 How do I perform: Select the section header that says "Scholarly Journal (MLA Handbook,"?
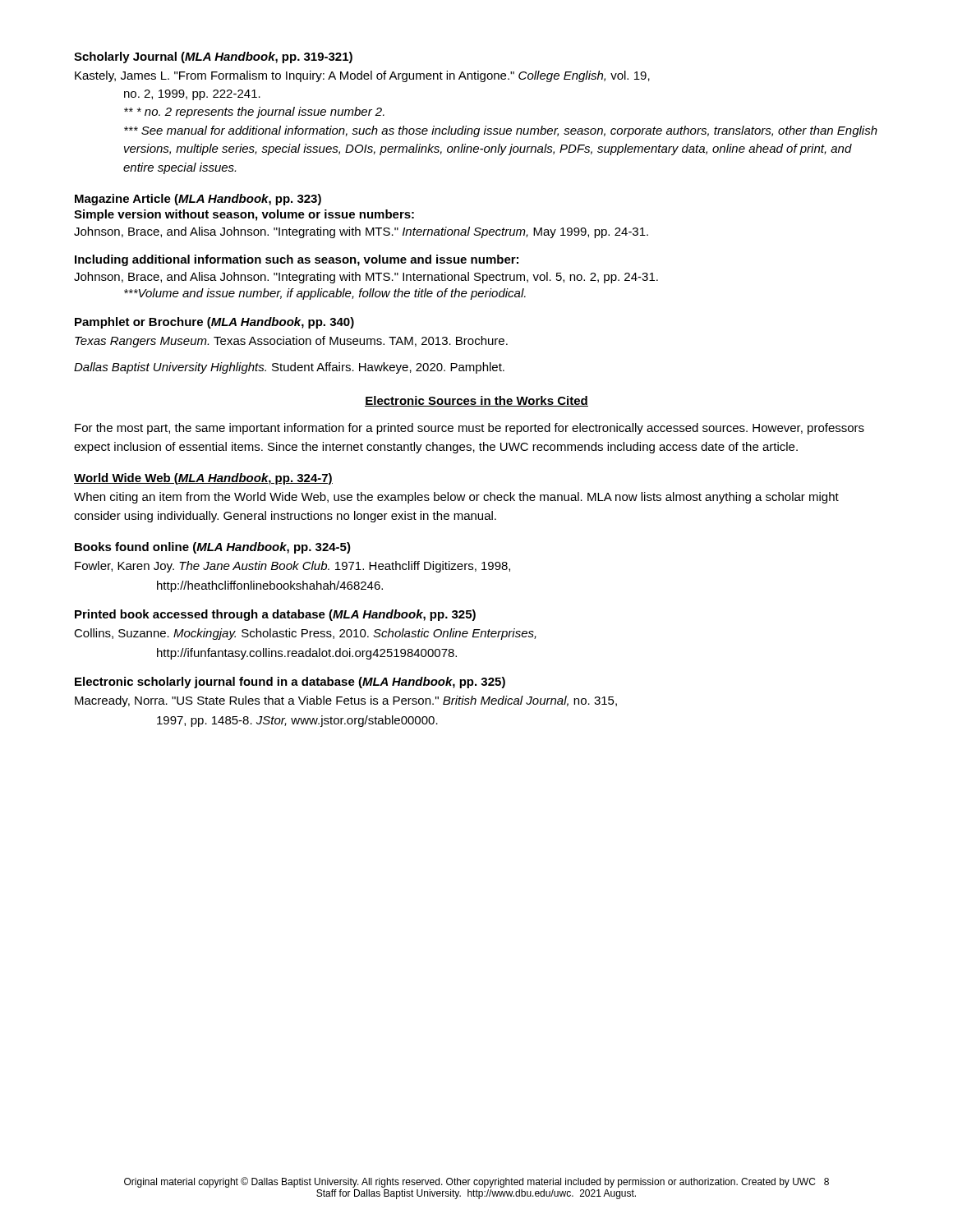pyautogui.click(x=213, y=56)
